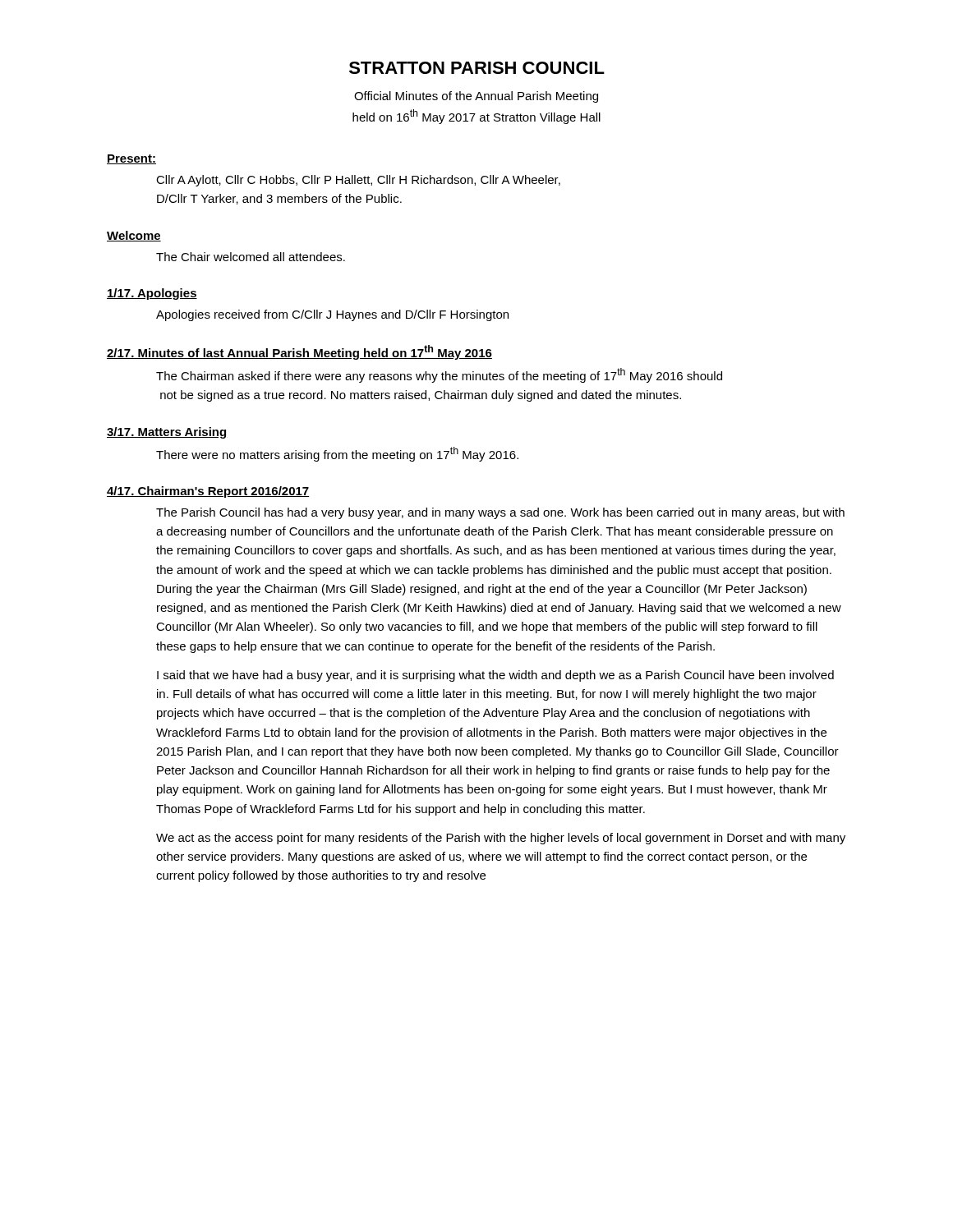Locate the passage starting "1/17. Apologies"
Image resolution: width=953 pixels, height=1232 pixels.
click(152, 293)
